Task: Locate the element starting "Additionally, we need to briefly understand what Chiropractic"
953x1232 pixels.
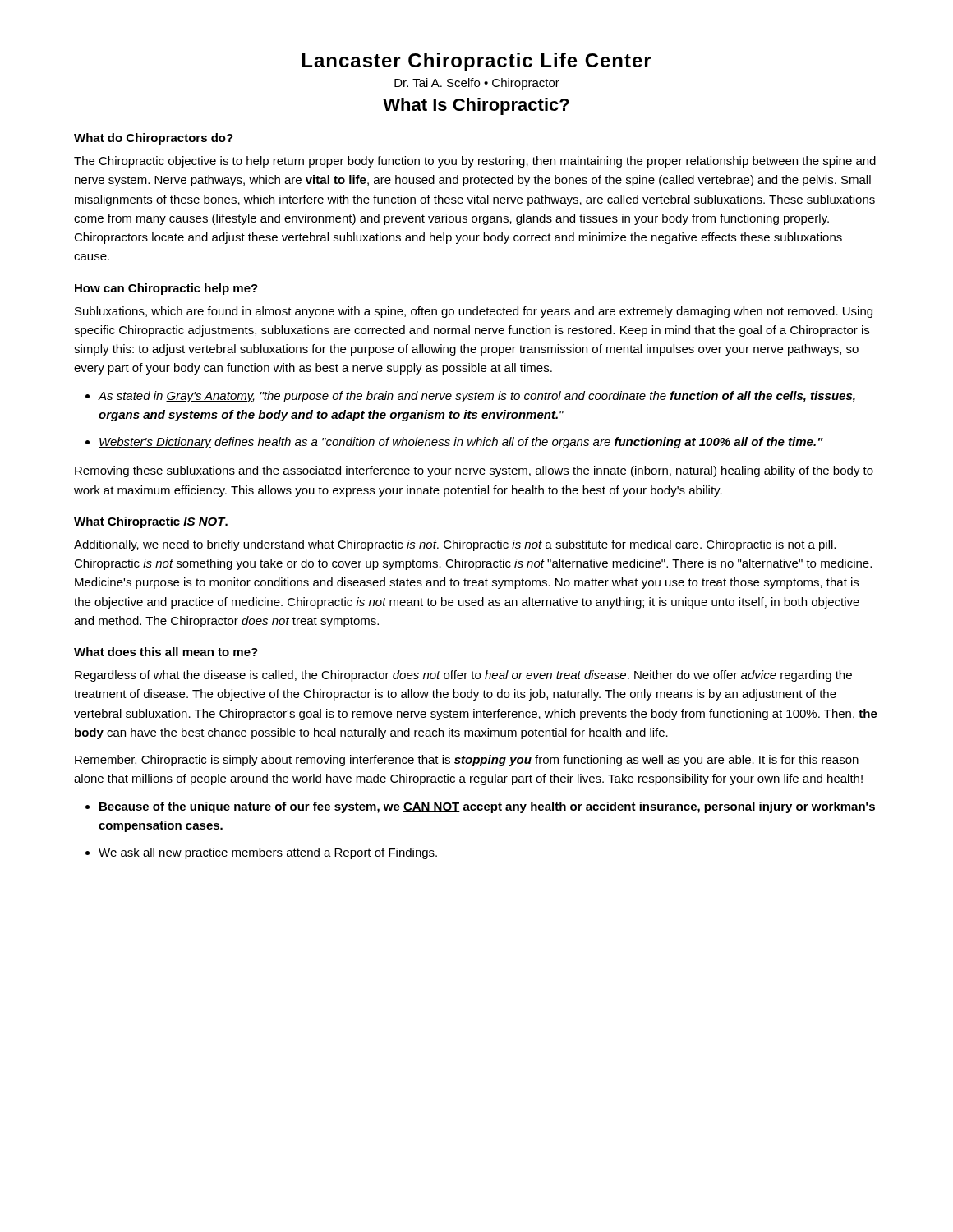Action: [473, 582]
